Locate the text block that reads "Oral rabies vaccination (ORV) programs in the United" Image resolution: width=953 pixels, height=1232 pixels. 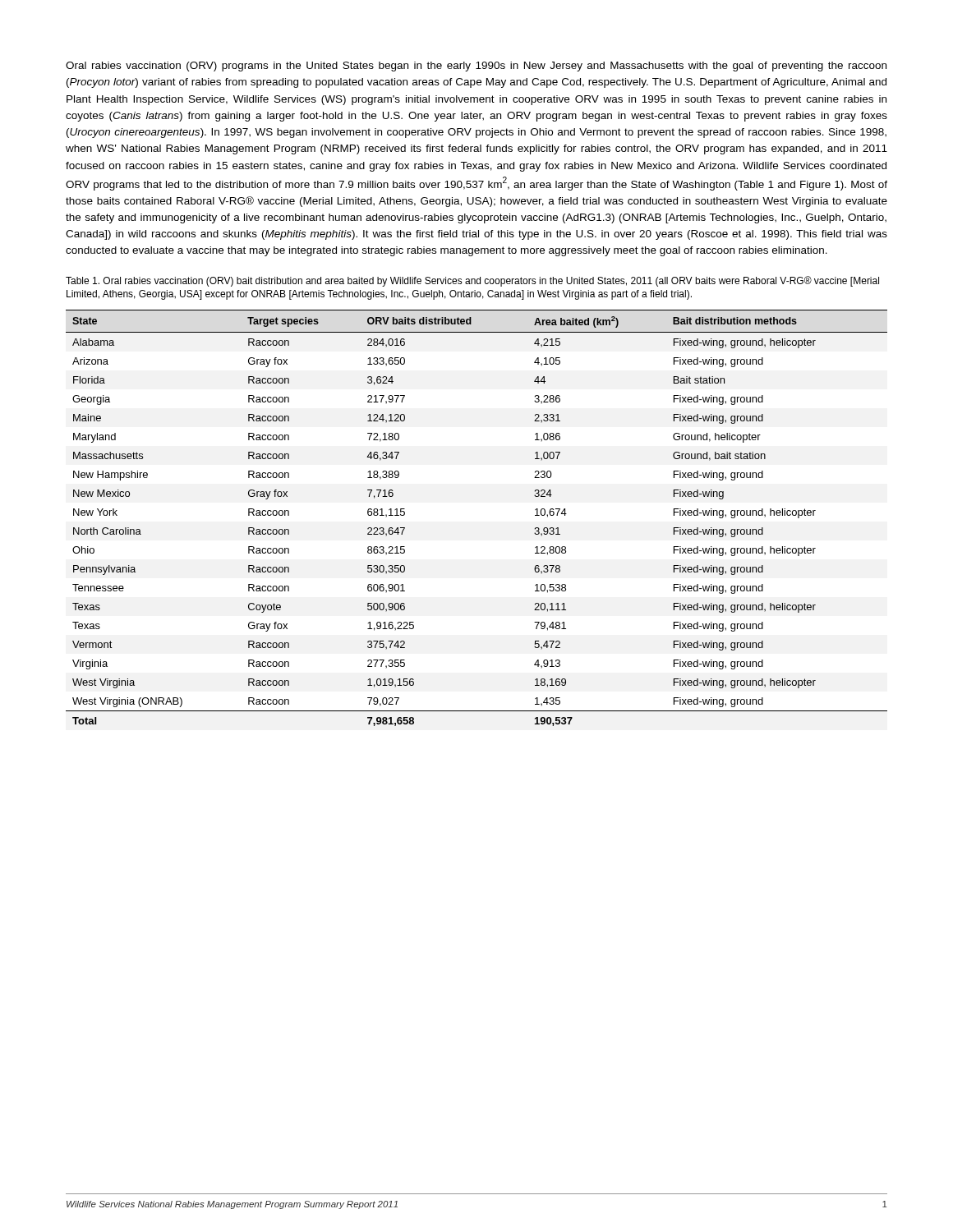point(476,158)
